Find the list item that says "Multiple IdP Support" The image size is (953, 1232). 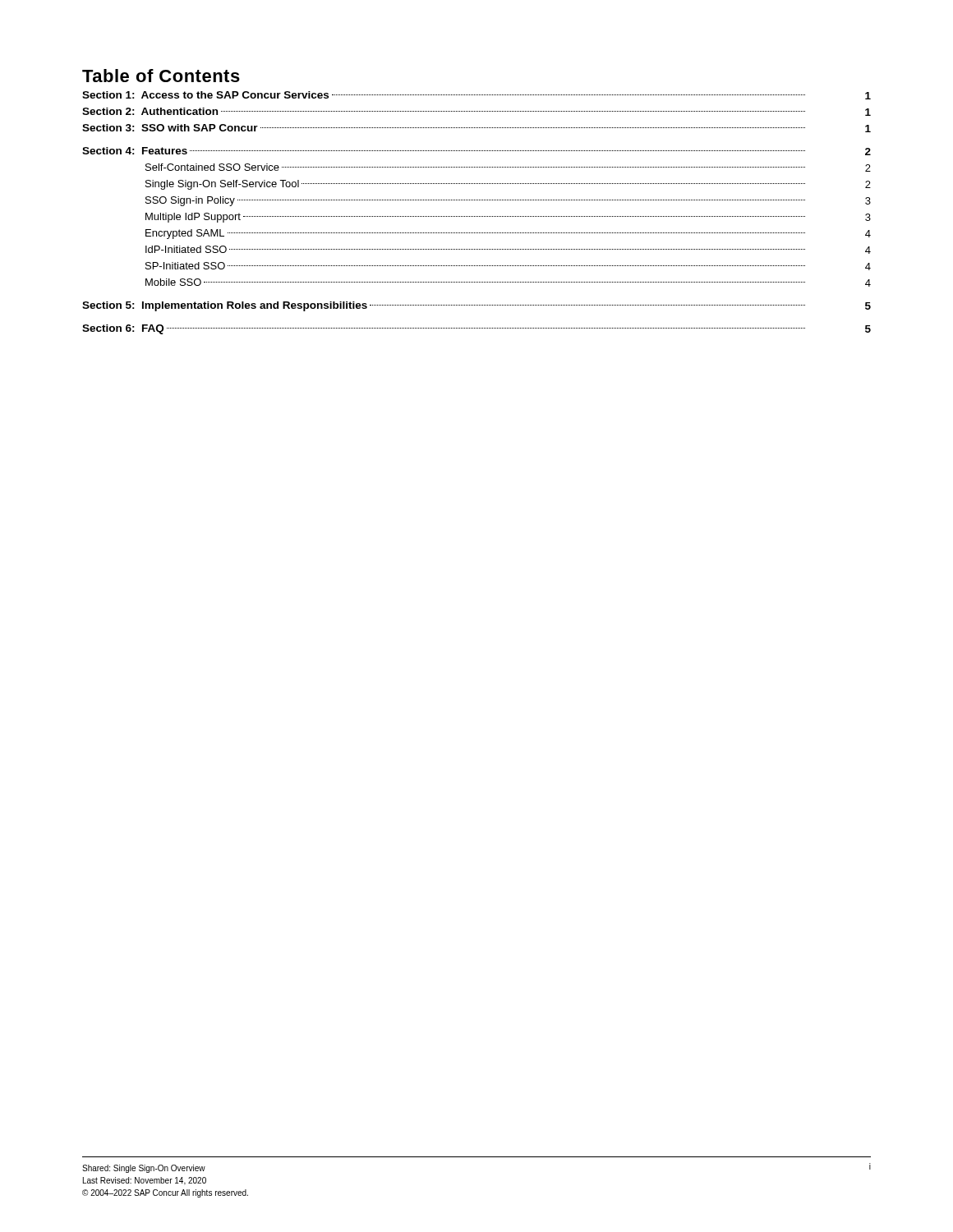pyautogui.click(x=458, y=216)
